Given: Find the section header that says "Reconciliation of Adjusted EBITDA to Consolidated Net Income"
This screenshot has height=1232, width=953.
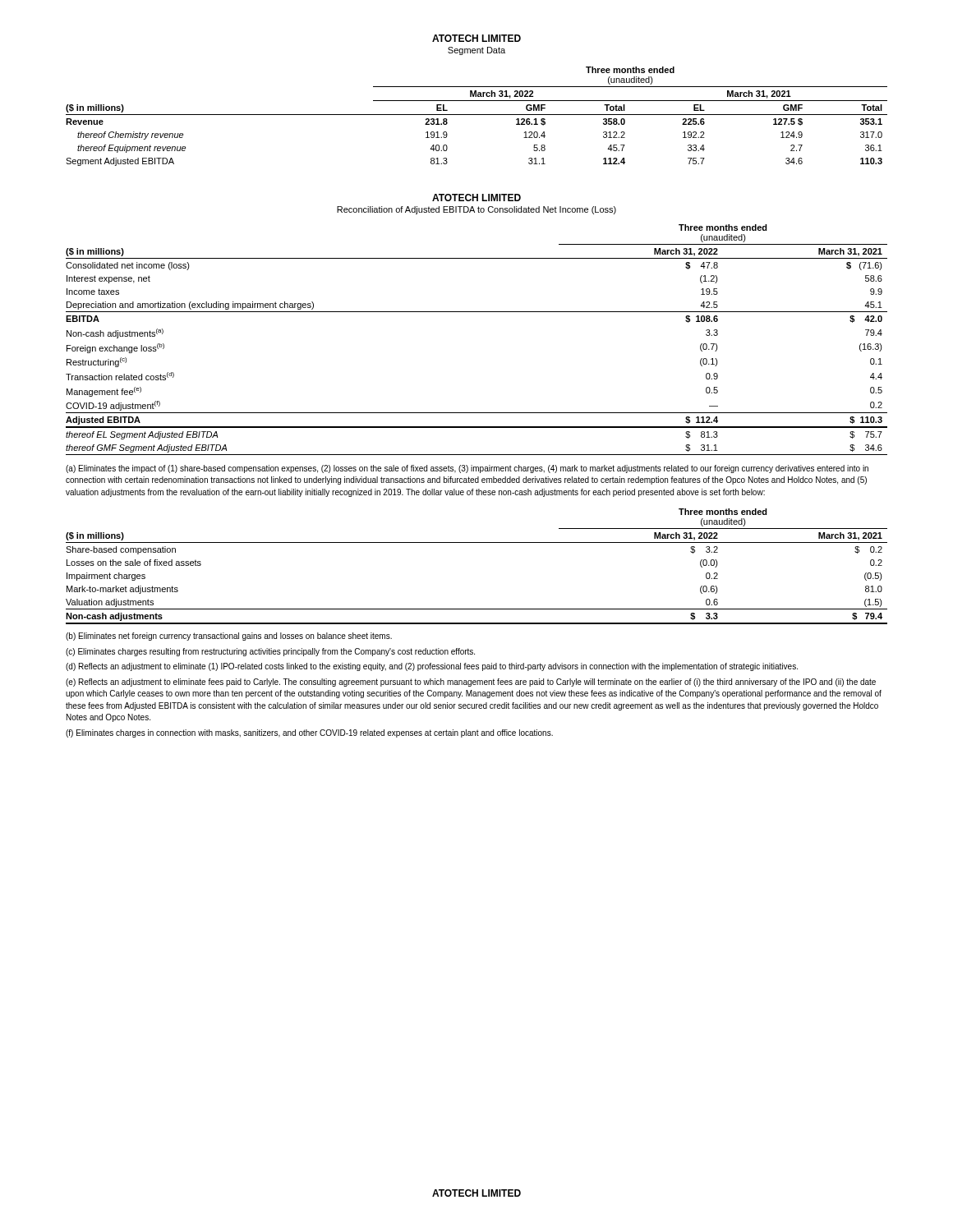Looking at the screenshot, I should point(476,209).
